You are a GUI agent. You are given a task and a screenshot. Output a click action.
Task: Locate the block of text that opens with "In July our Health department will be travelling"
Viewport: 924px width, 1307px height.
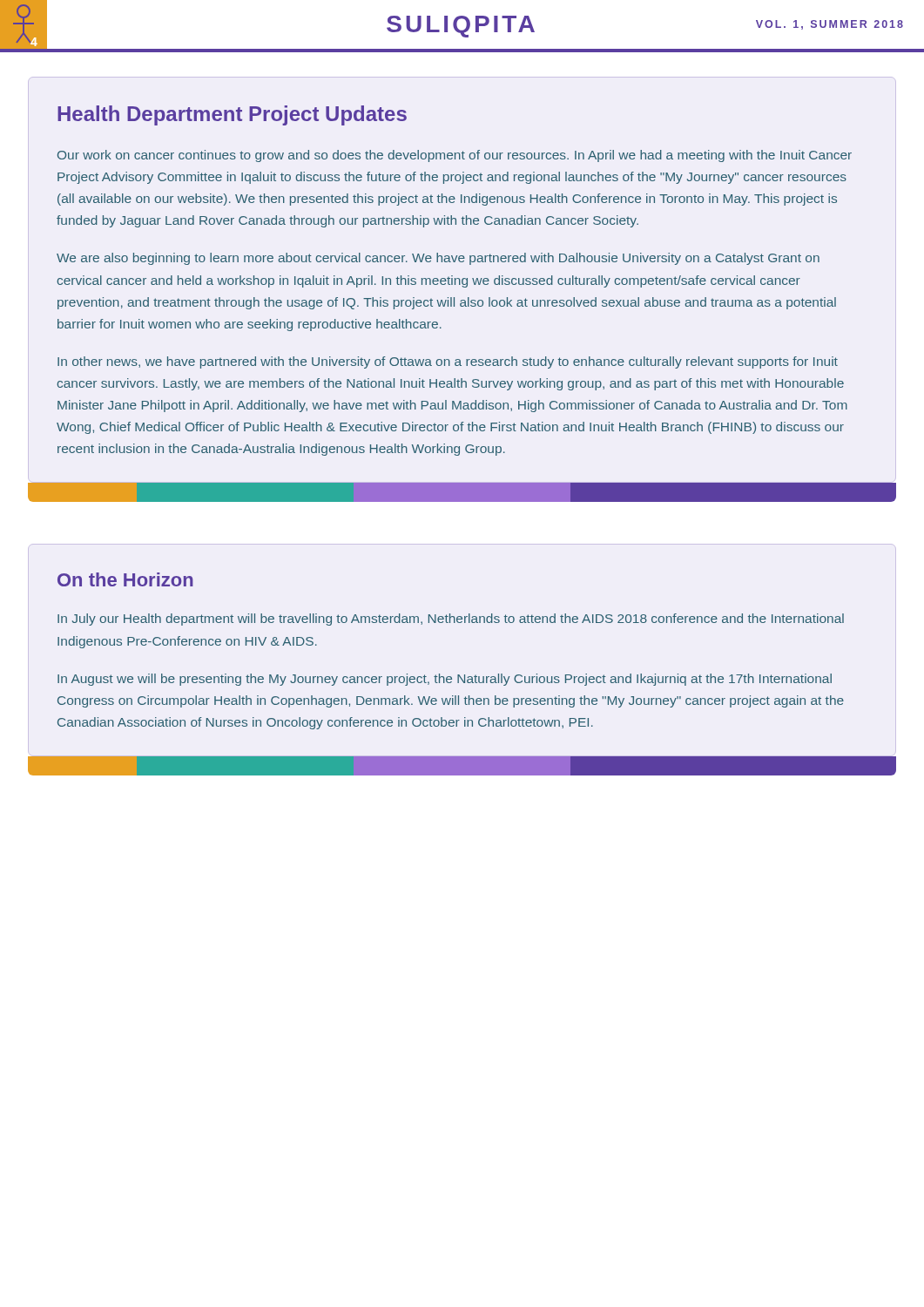point(451,630)
